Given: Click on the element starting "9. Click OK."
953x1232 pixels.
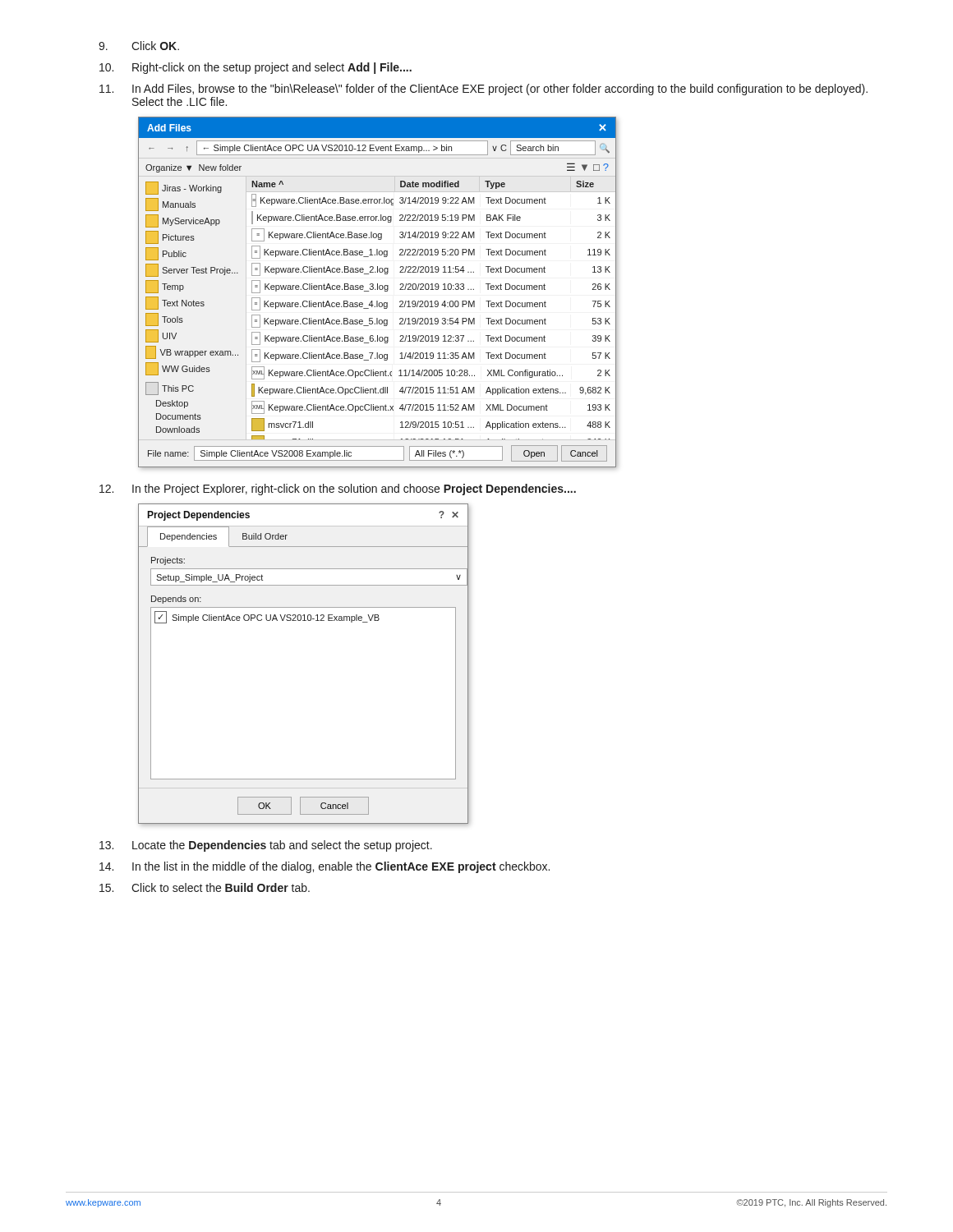Looking at the screenshot, I should 139,46.
